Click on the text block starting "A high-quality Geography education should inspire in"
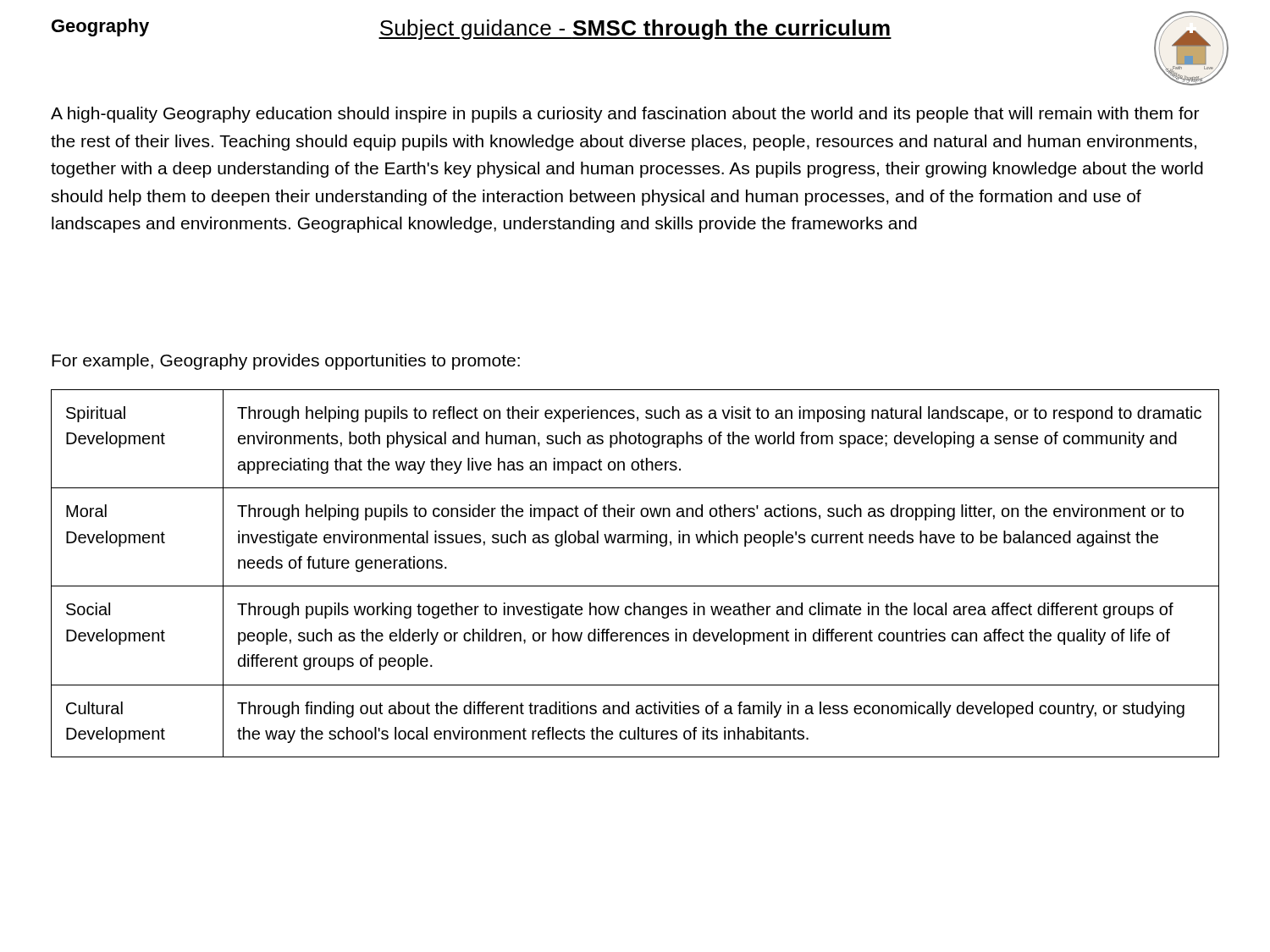This screenshot has height=952, width=1270. tap(627, 168)
